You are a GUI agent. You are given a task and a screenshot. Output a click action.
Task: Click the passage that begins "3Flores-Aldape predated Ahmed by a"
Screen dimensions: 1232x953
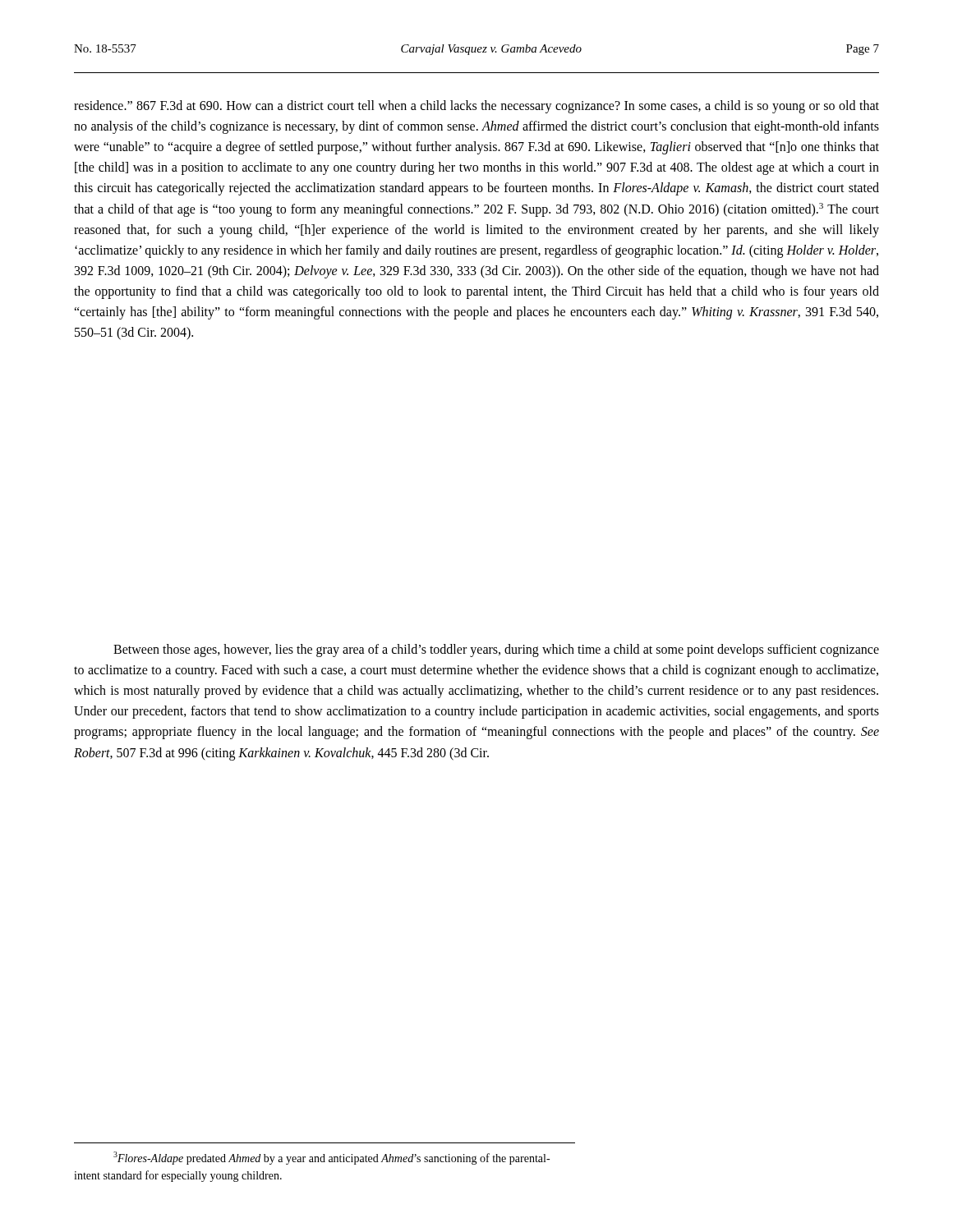click(x=324, y=1167)
